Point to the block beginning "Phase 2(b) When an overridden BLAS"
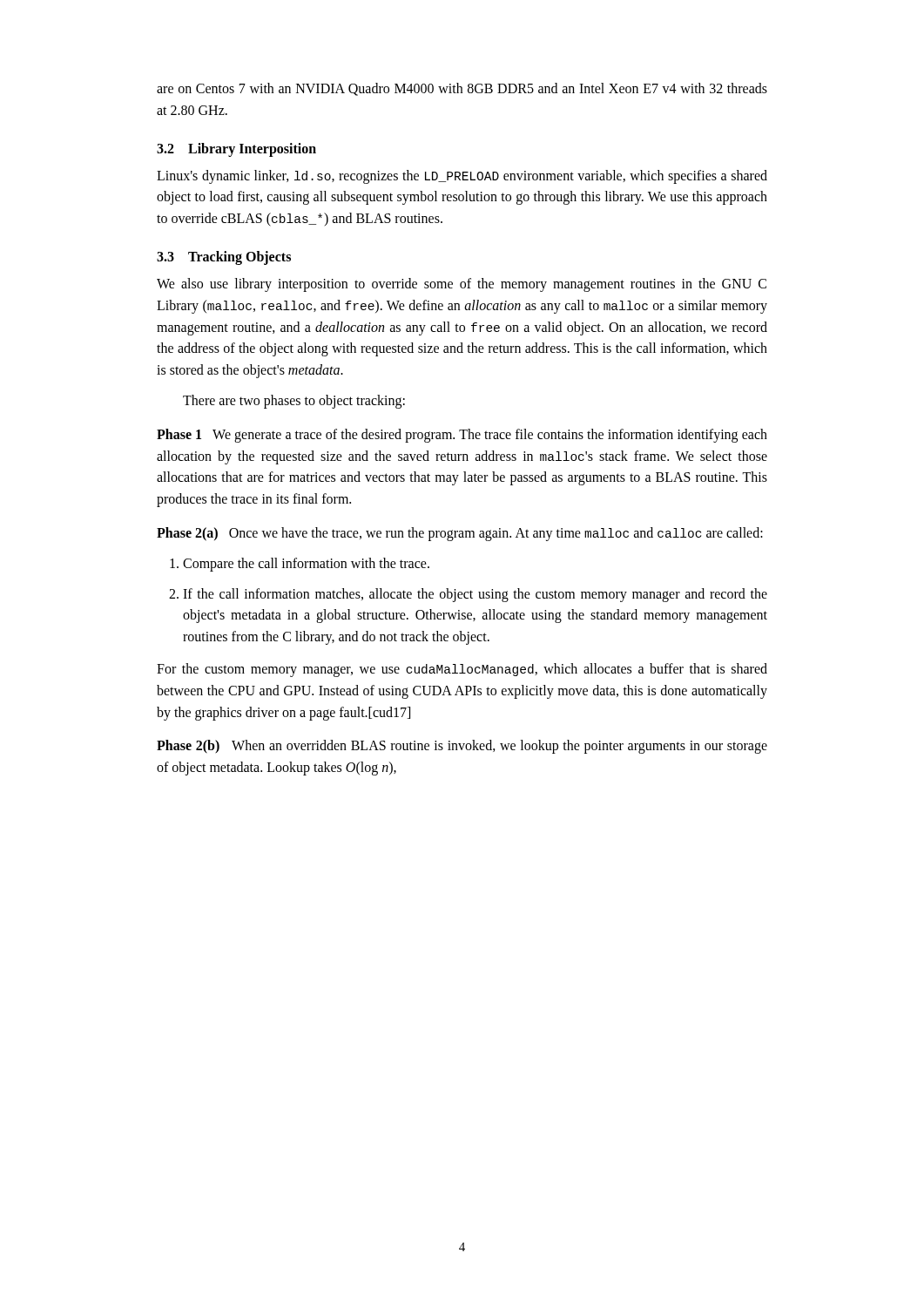 point(462,757)
